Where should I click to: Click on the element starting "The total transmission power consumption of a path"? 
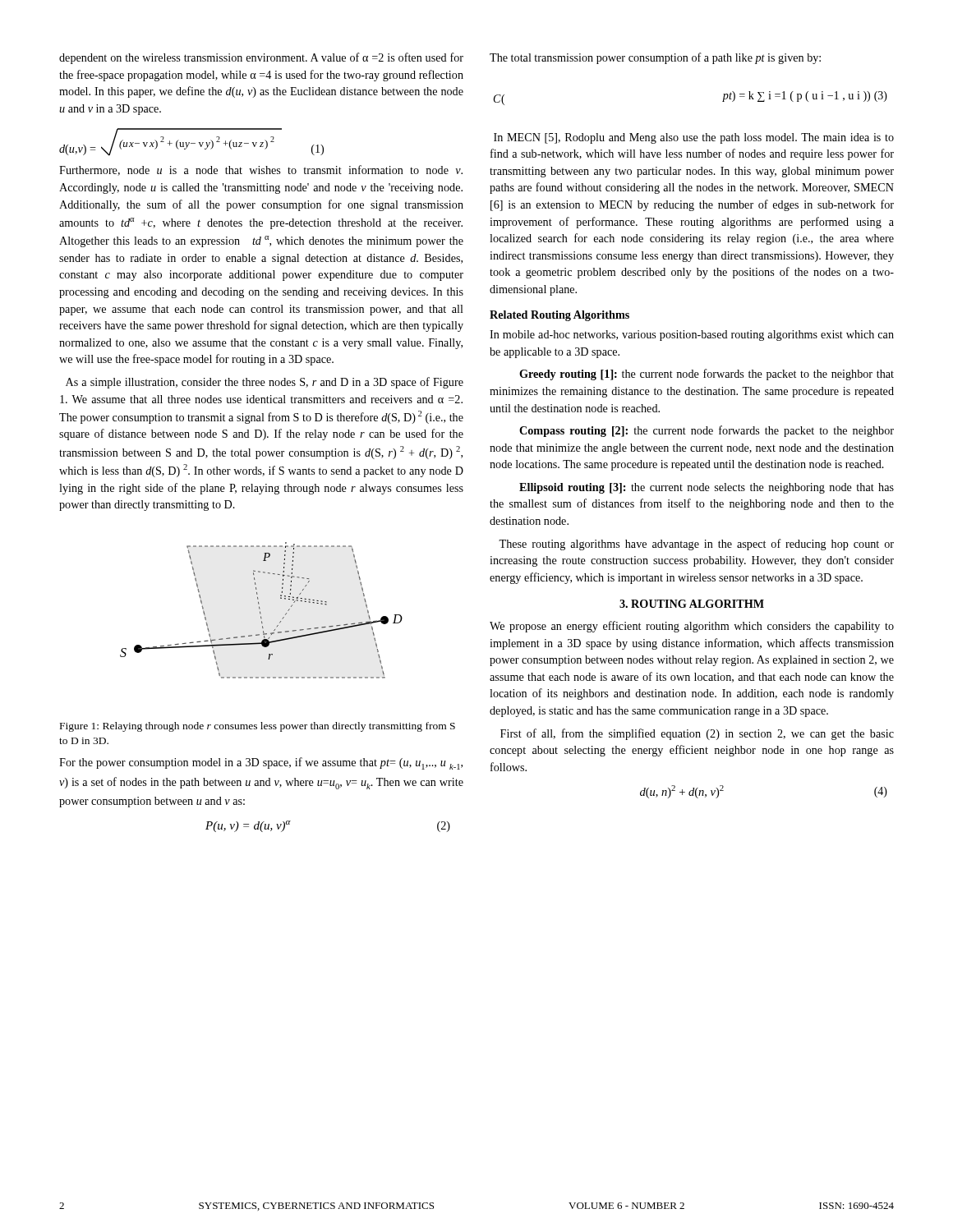692,58
